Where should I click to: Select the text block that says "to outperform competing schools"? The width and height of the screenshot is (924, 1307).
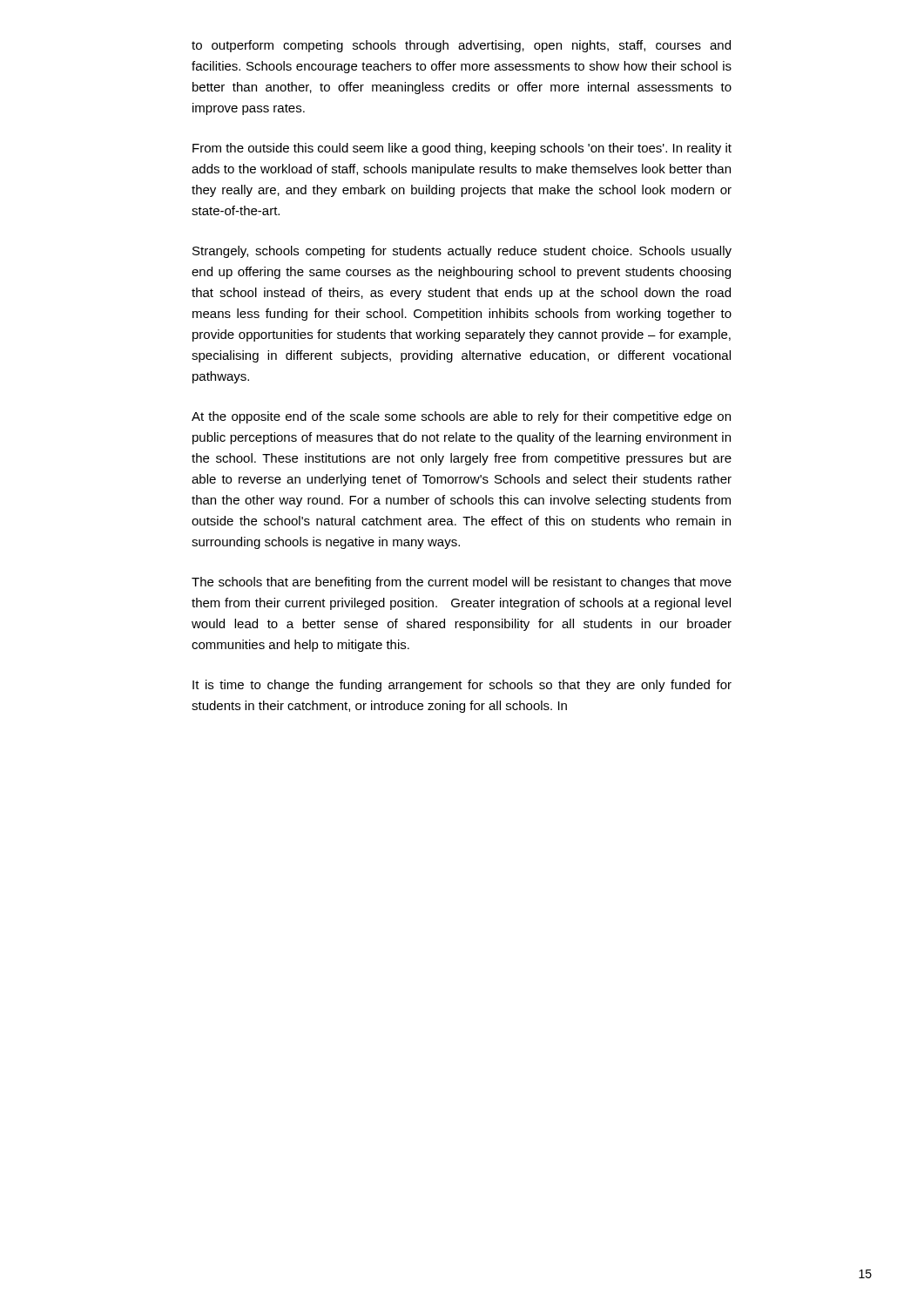point(462,76)
